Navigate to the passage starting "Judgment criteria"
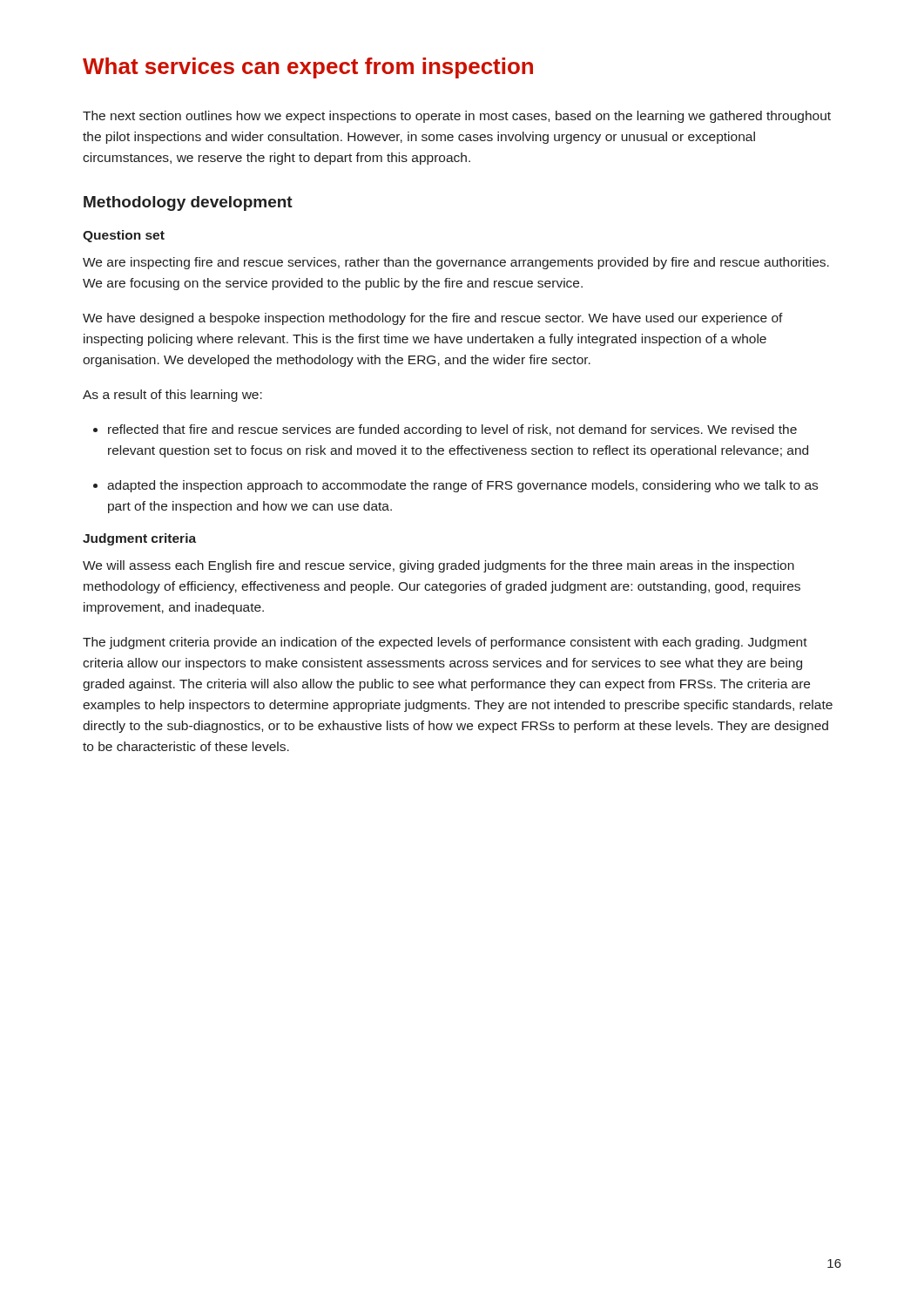The image size is (924, 1307). coord(139,539)
